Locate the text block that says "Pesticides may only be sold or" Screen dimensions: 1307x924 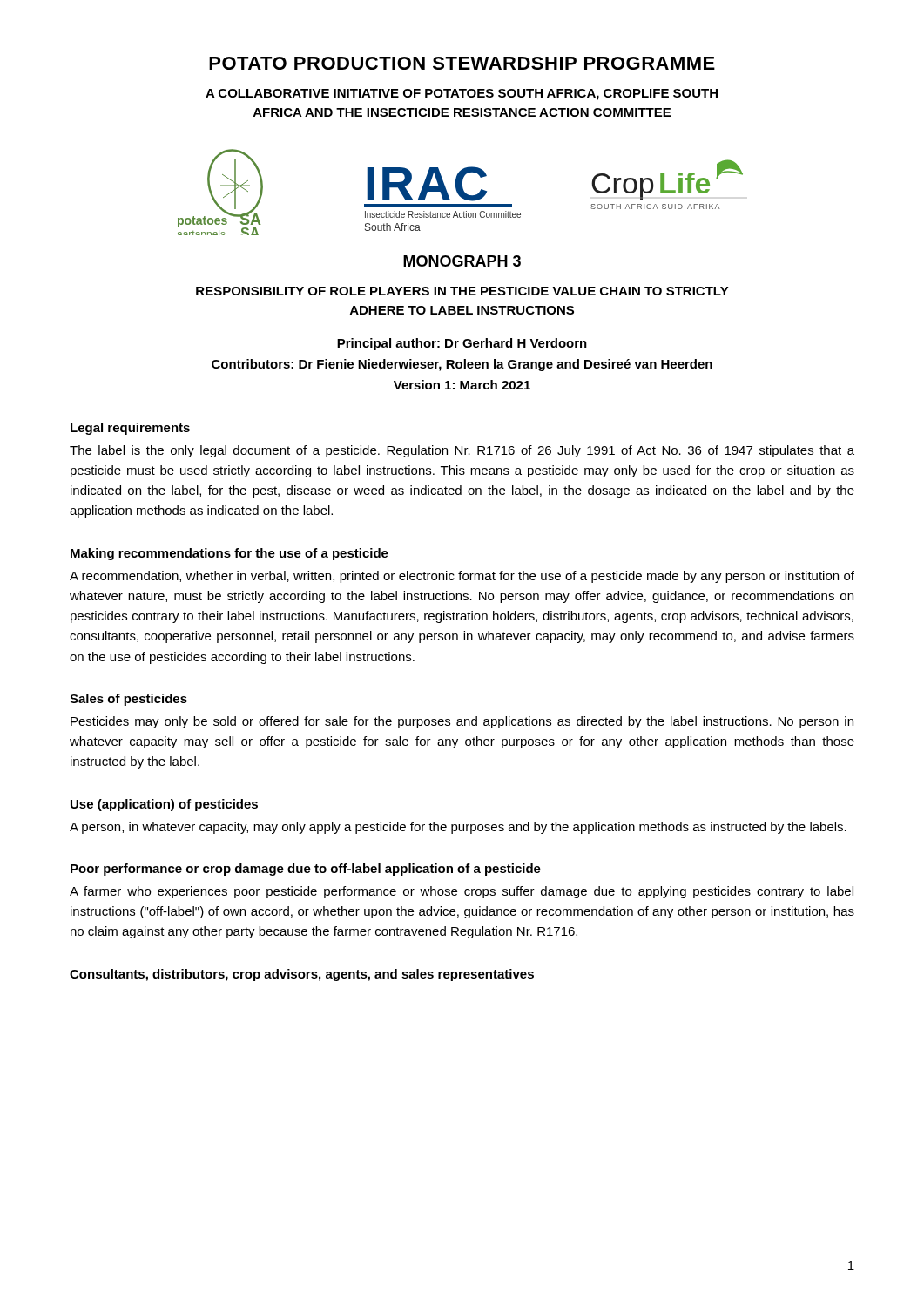coord(462,741)
